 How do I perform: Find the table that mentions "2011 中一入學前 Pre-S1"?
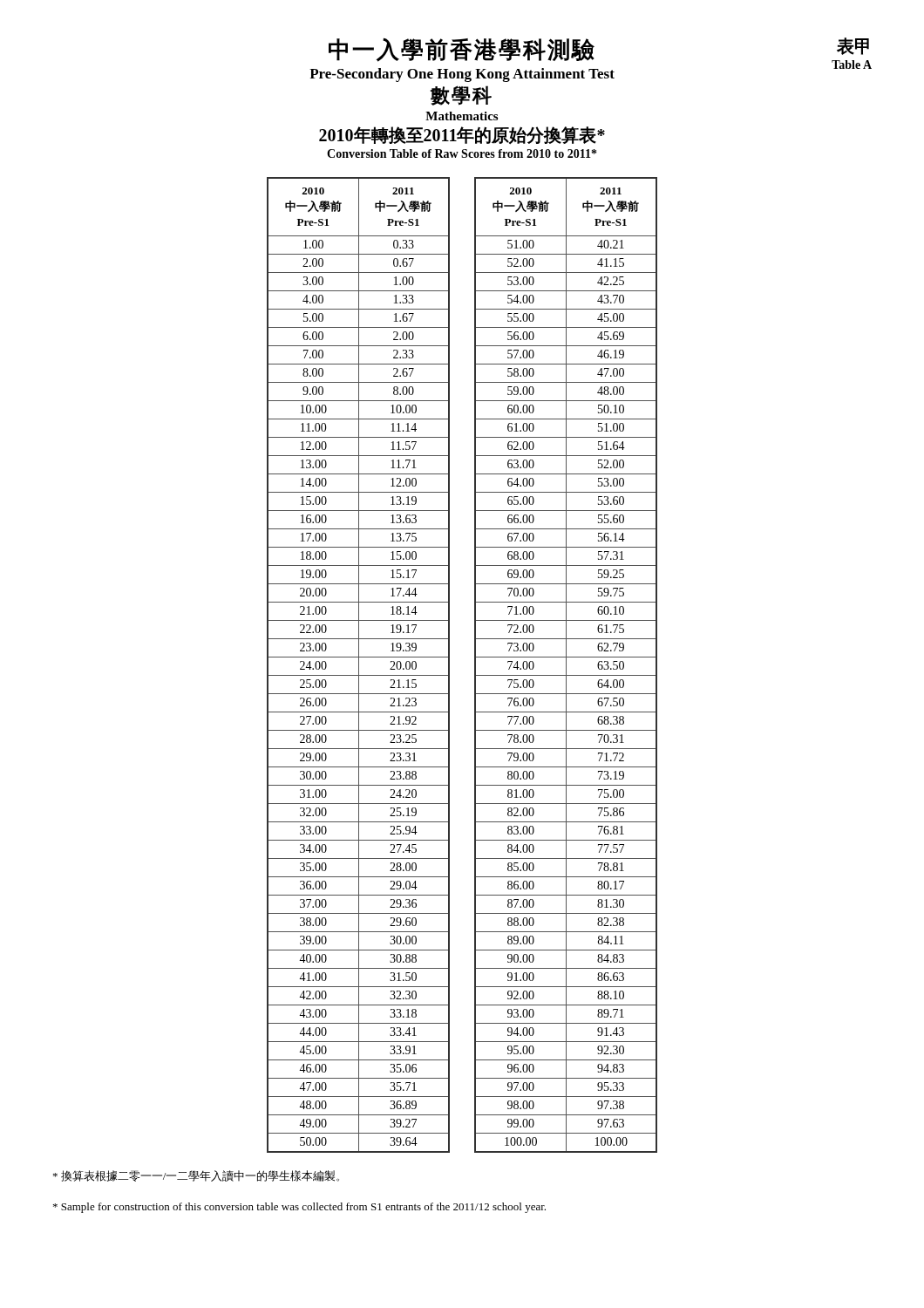[462, 665]
